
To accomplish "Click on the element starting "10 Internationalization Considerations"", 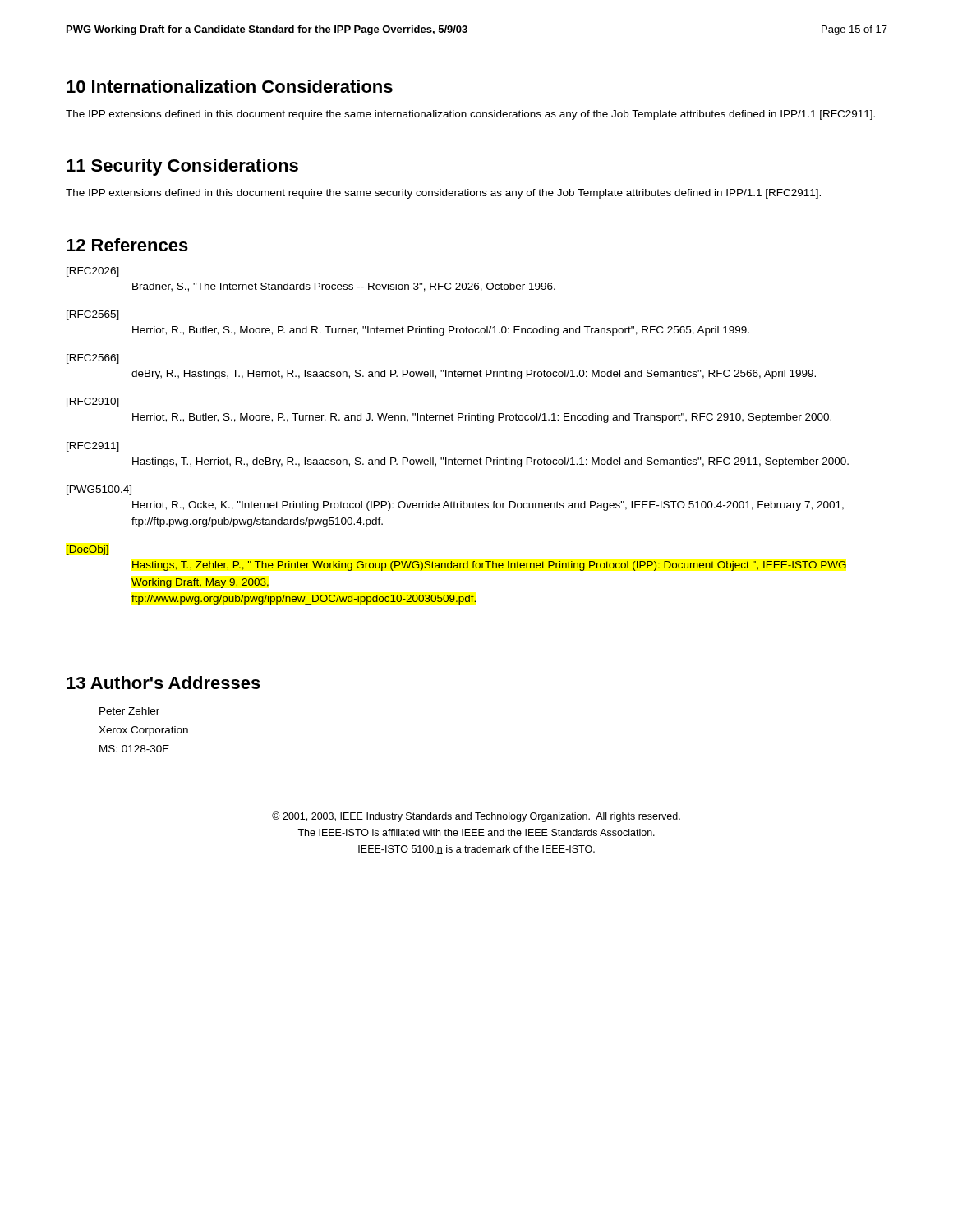I will coord(230,86).
